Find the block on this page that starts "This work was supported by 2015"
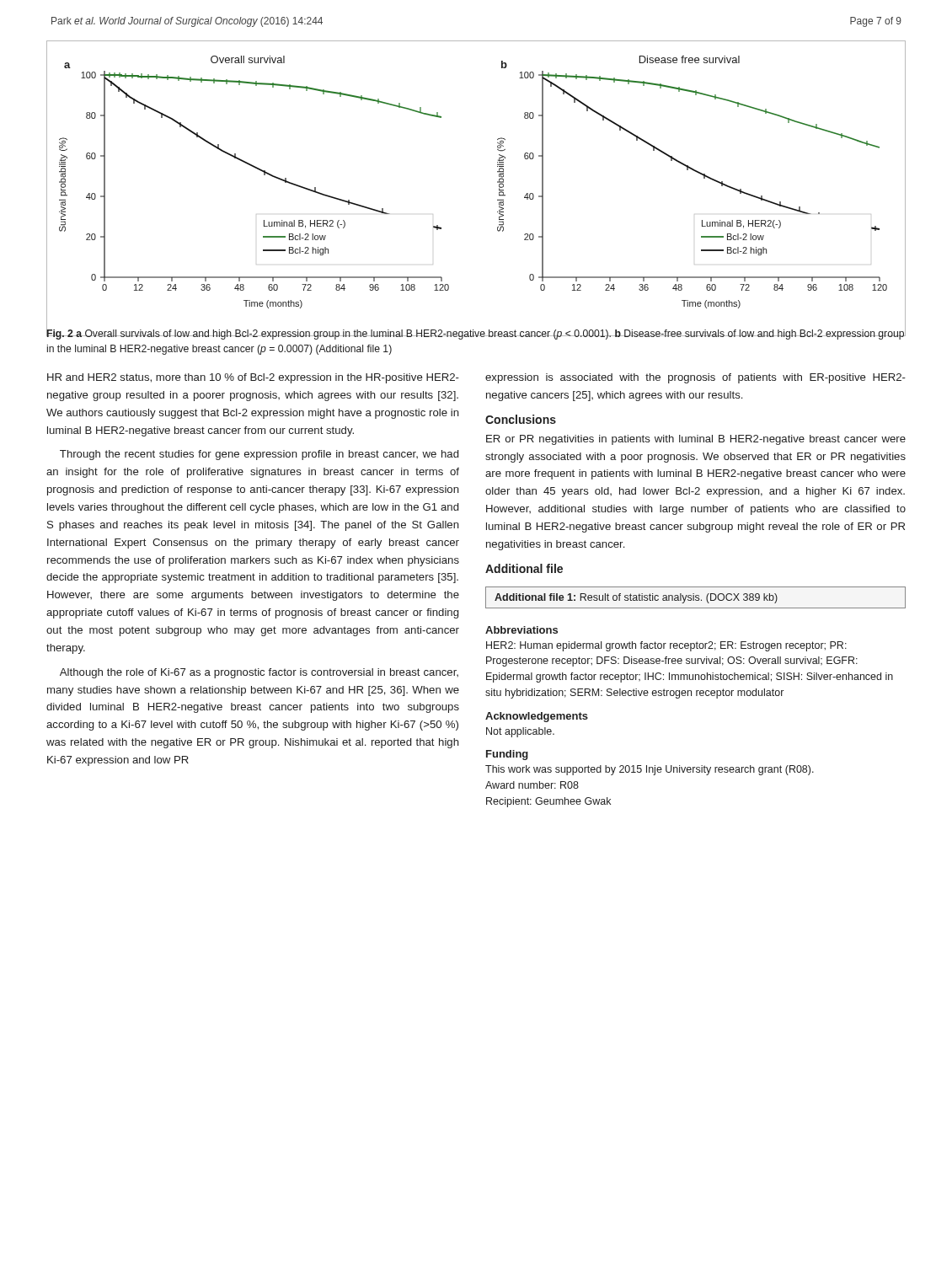952x1264 pixels. (x=650, y=786)
